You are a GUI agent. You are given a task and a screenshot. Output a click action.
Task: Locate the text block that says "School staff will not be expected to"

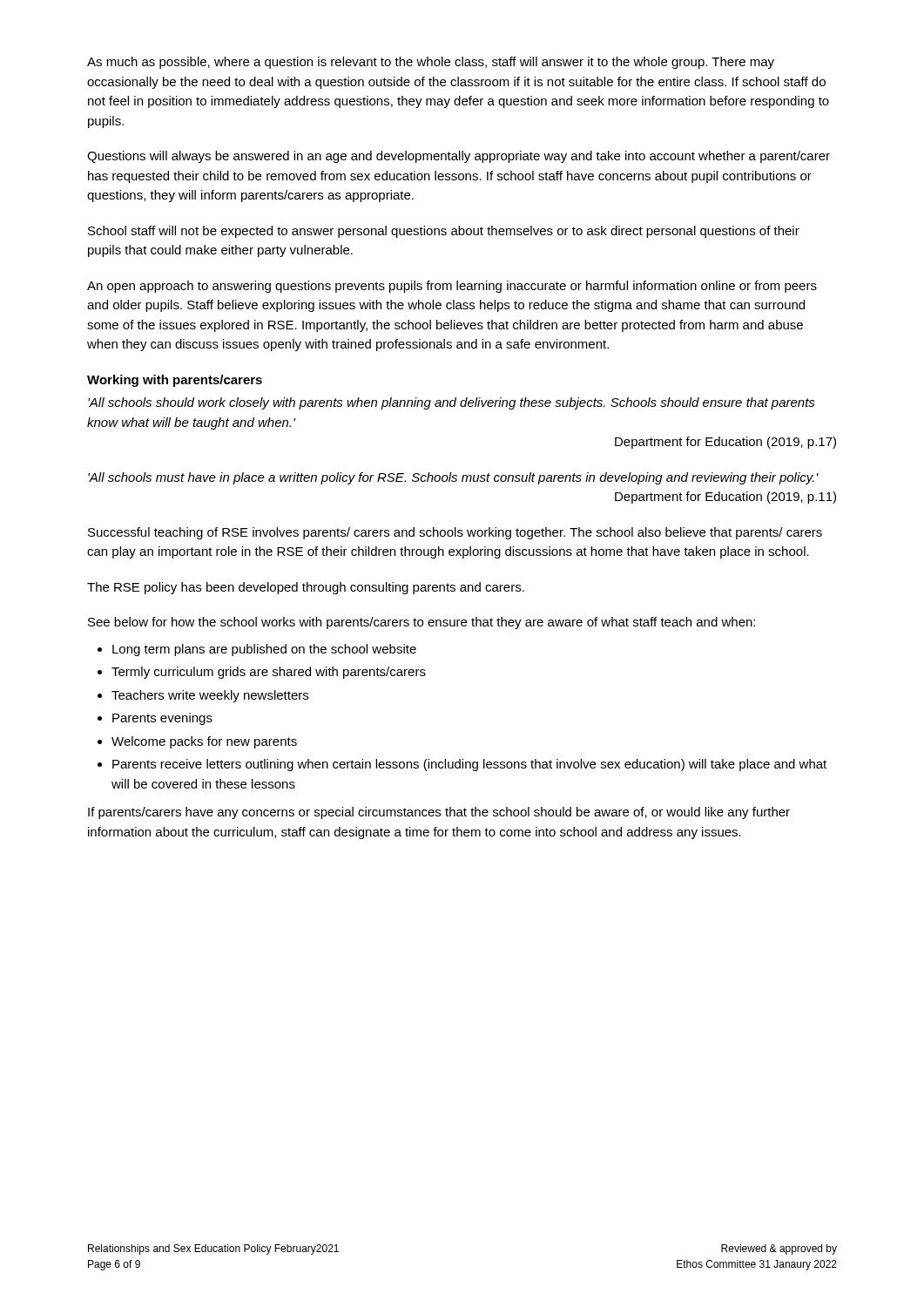pos(443,240)
